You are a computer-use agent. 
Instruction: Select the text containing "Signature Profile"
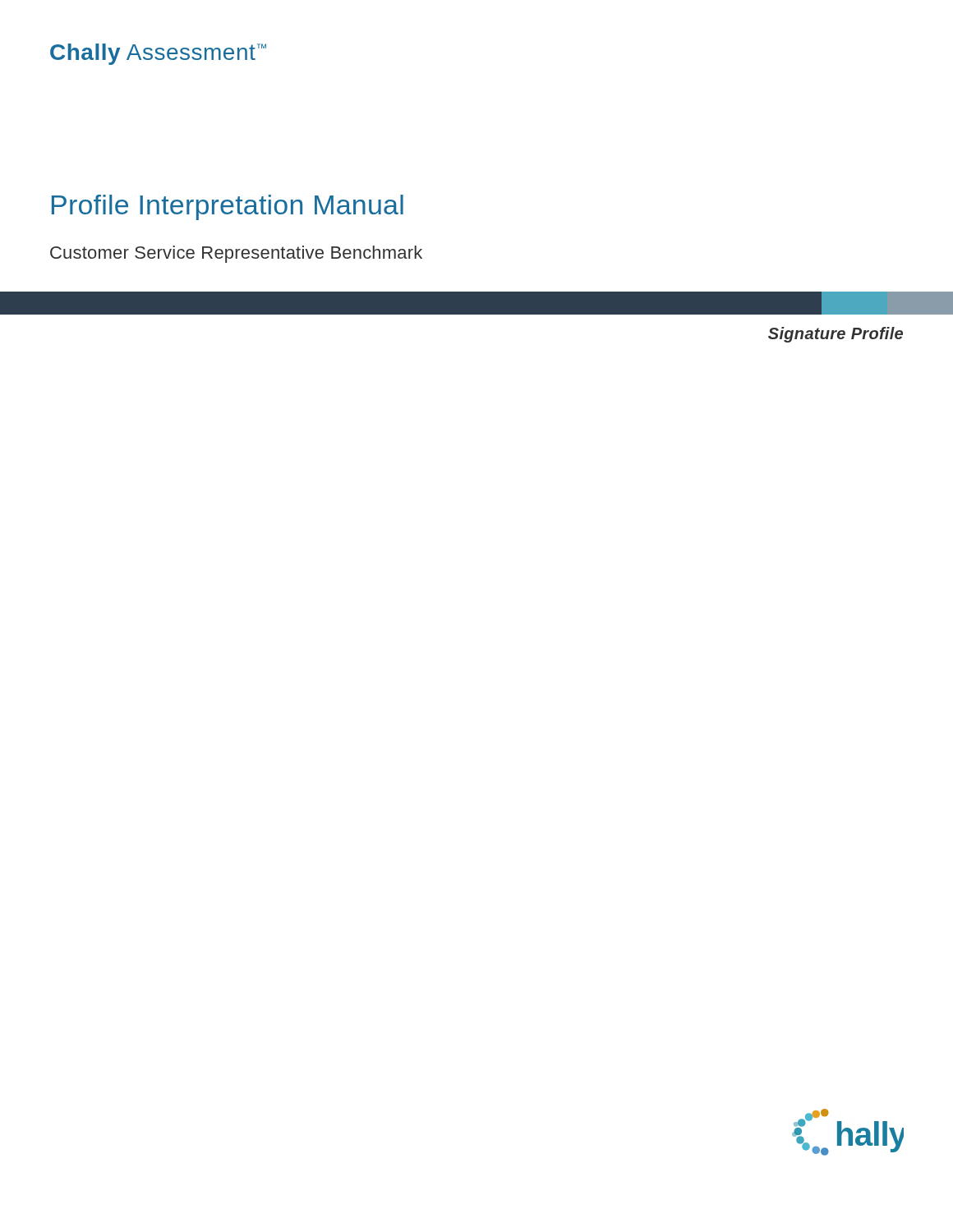click(836, 333)
